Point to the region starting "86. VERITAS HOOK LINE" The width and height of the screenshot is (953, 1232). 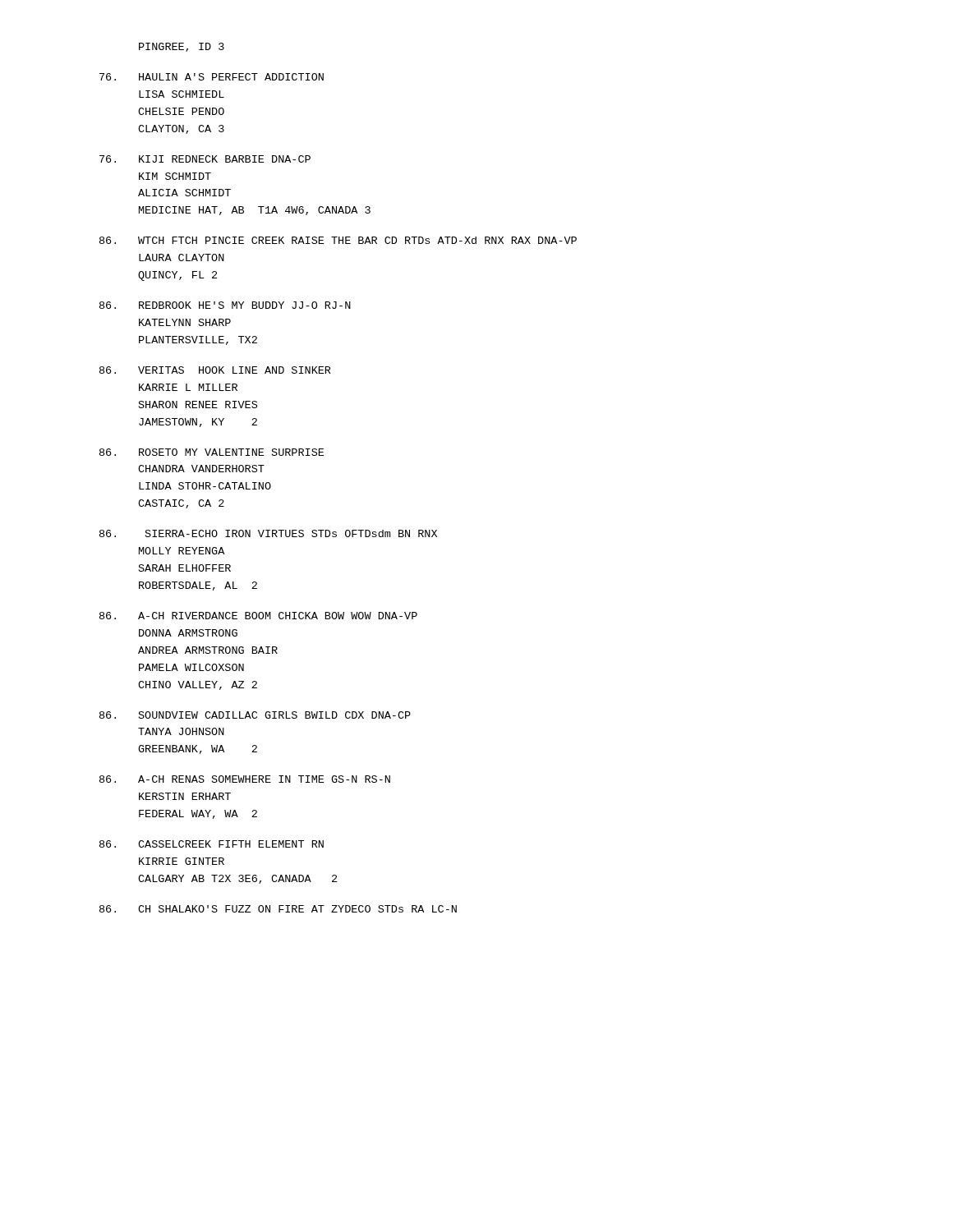pos(215,370)
